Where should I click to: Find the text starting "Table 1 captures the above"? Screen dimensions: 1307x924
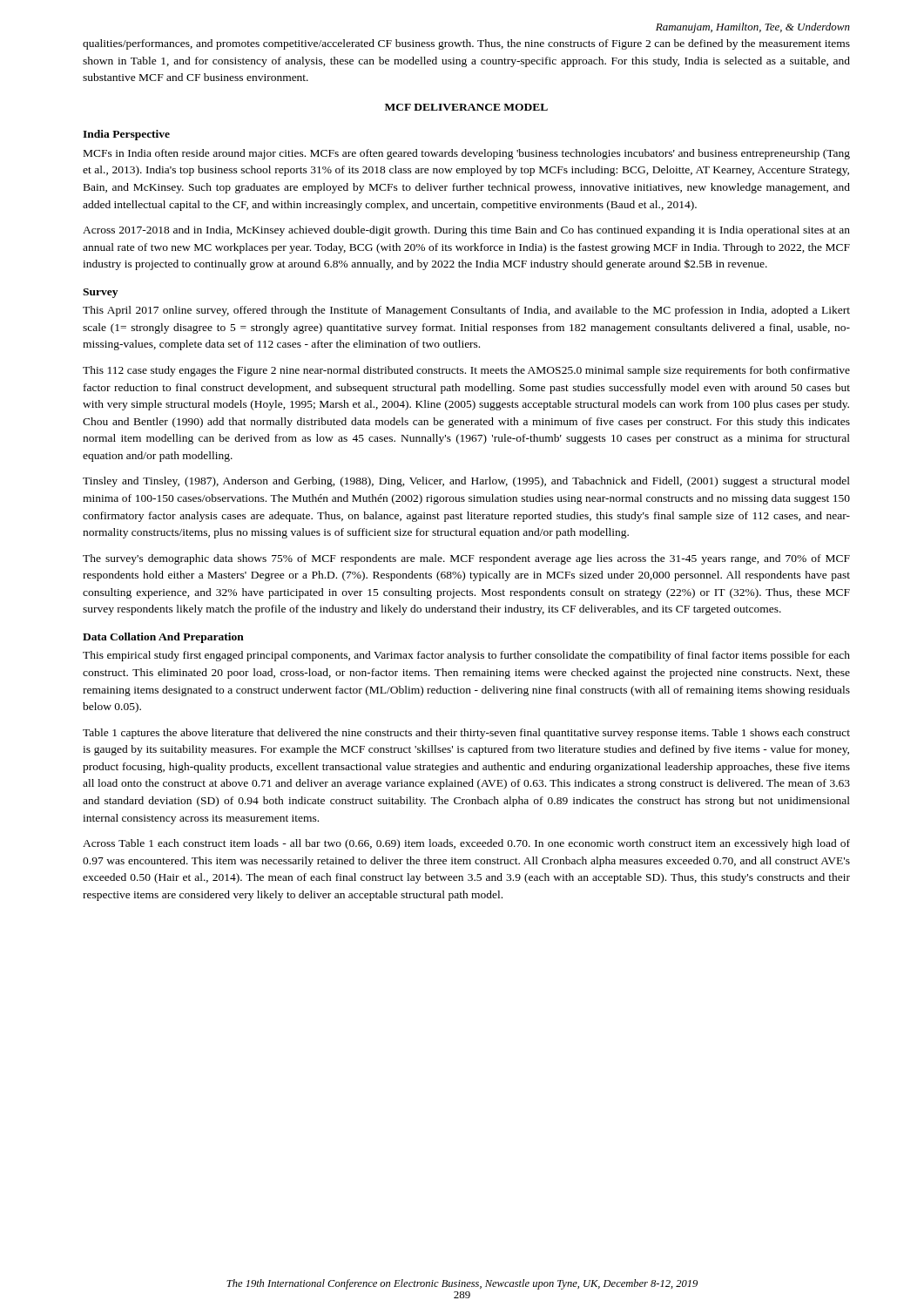(466, 775)
